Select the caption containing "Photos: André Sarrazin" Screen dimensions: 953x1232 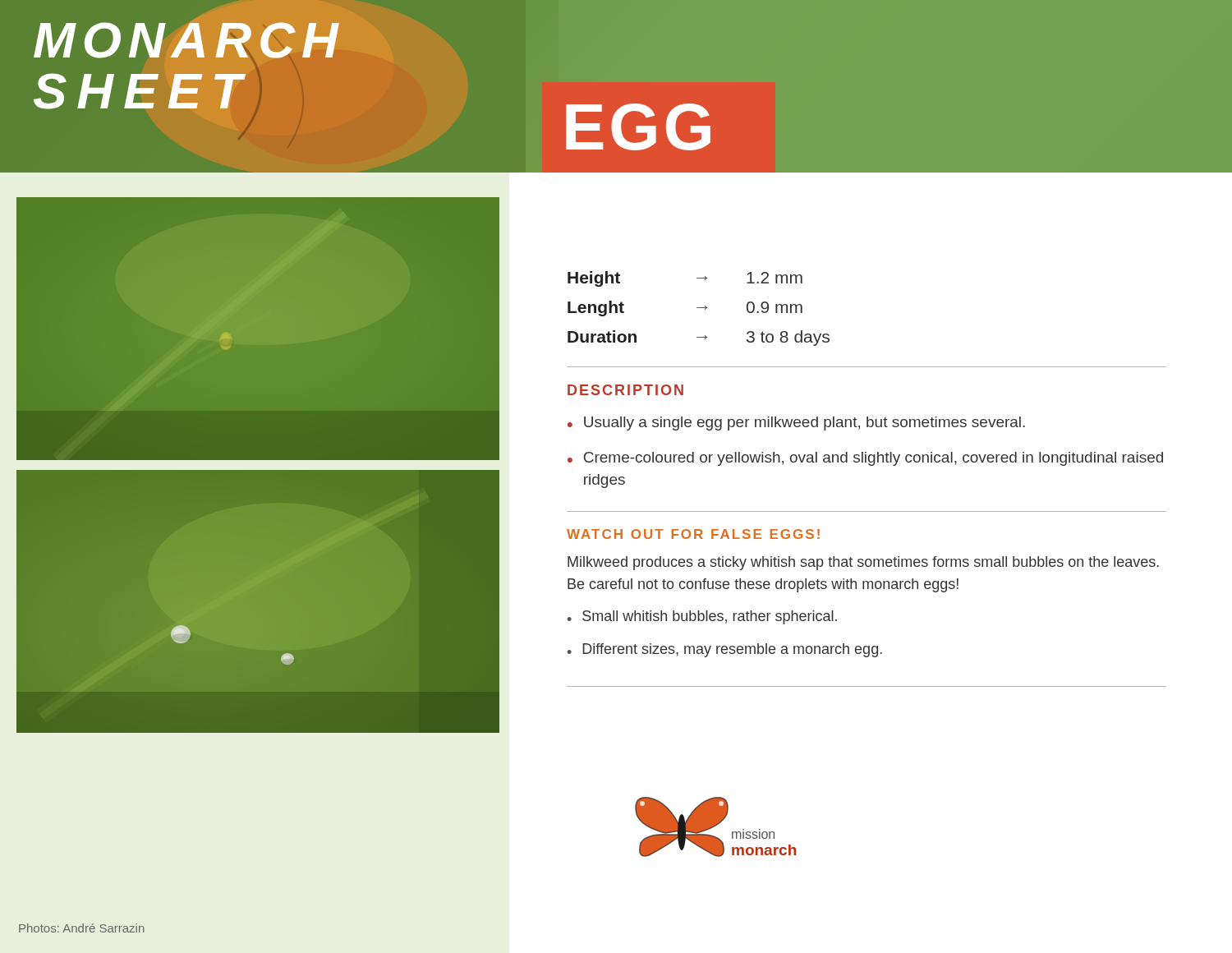(x=81, y=928)
